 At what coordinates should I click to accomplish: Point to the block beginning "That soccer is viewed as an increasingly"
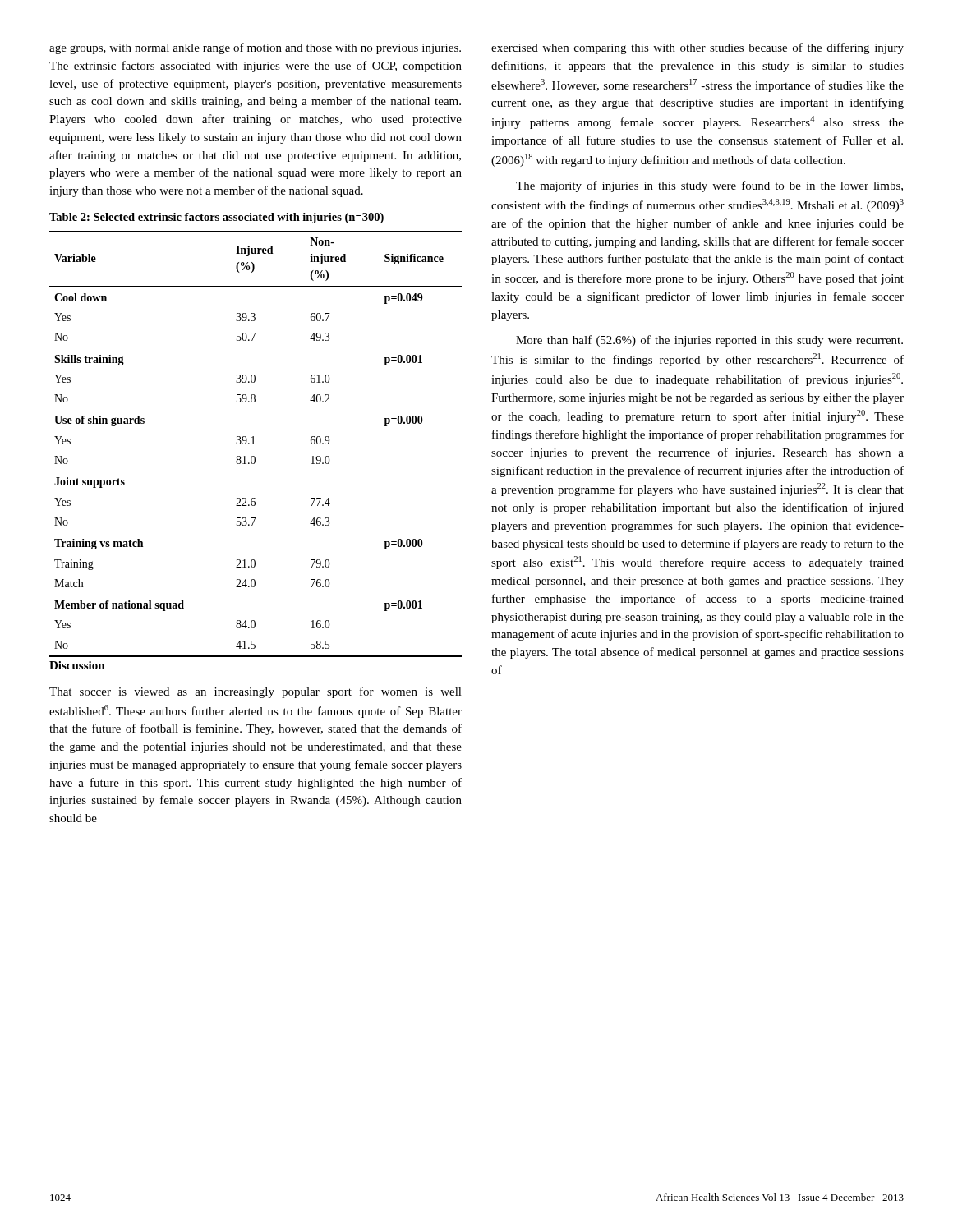[255, 755]
